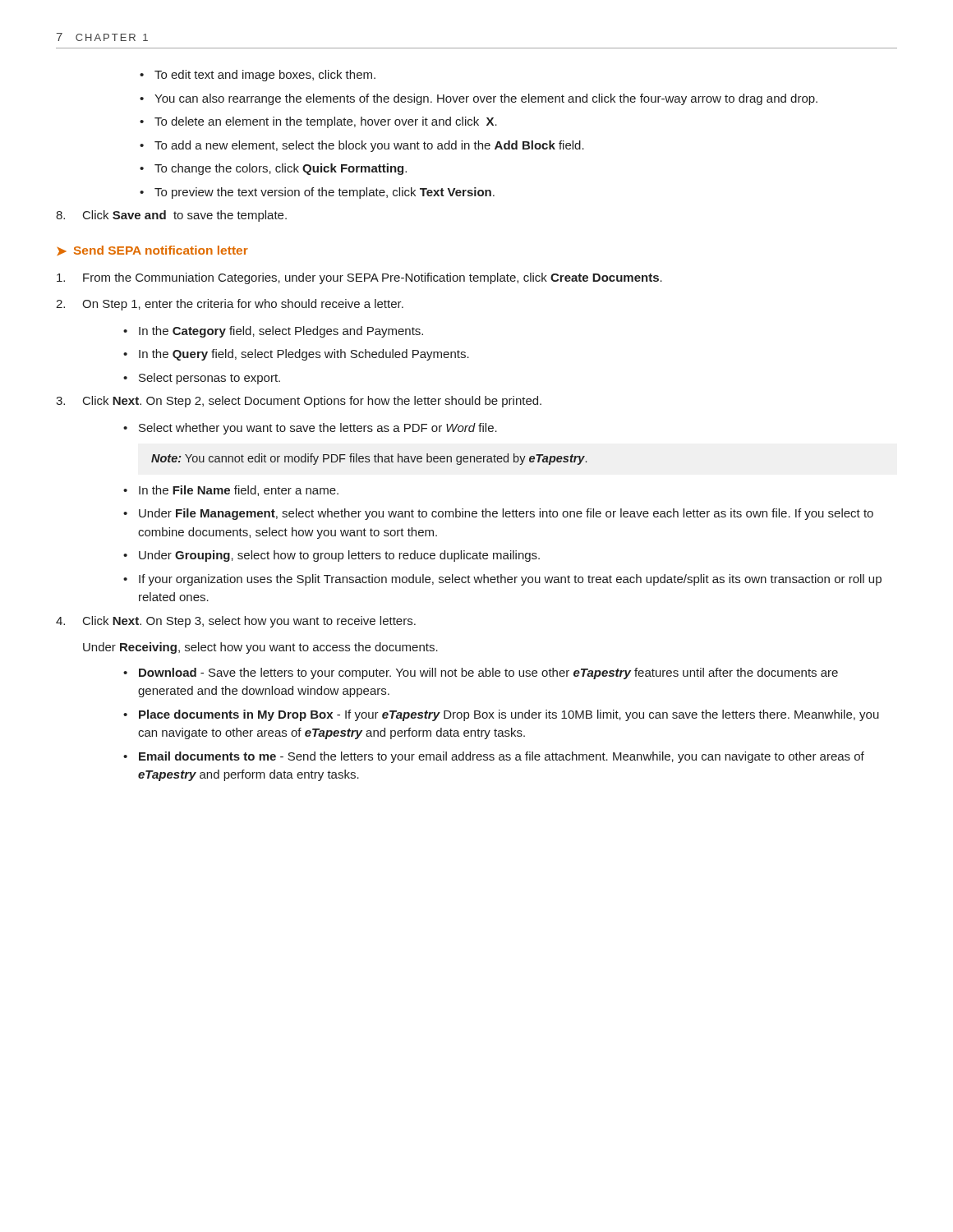Find the passage starting "In the Category"
Screen dimensions: 1232x953
pos(281,330)
